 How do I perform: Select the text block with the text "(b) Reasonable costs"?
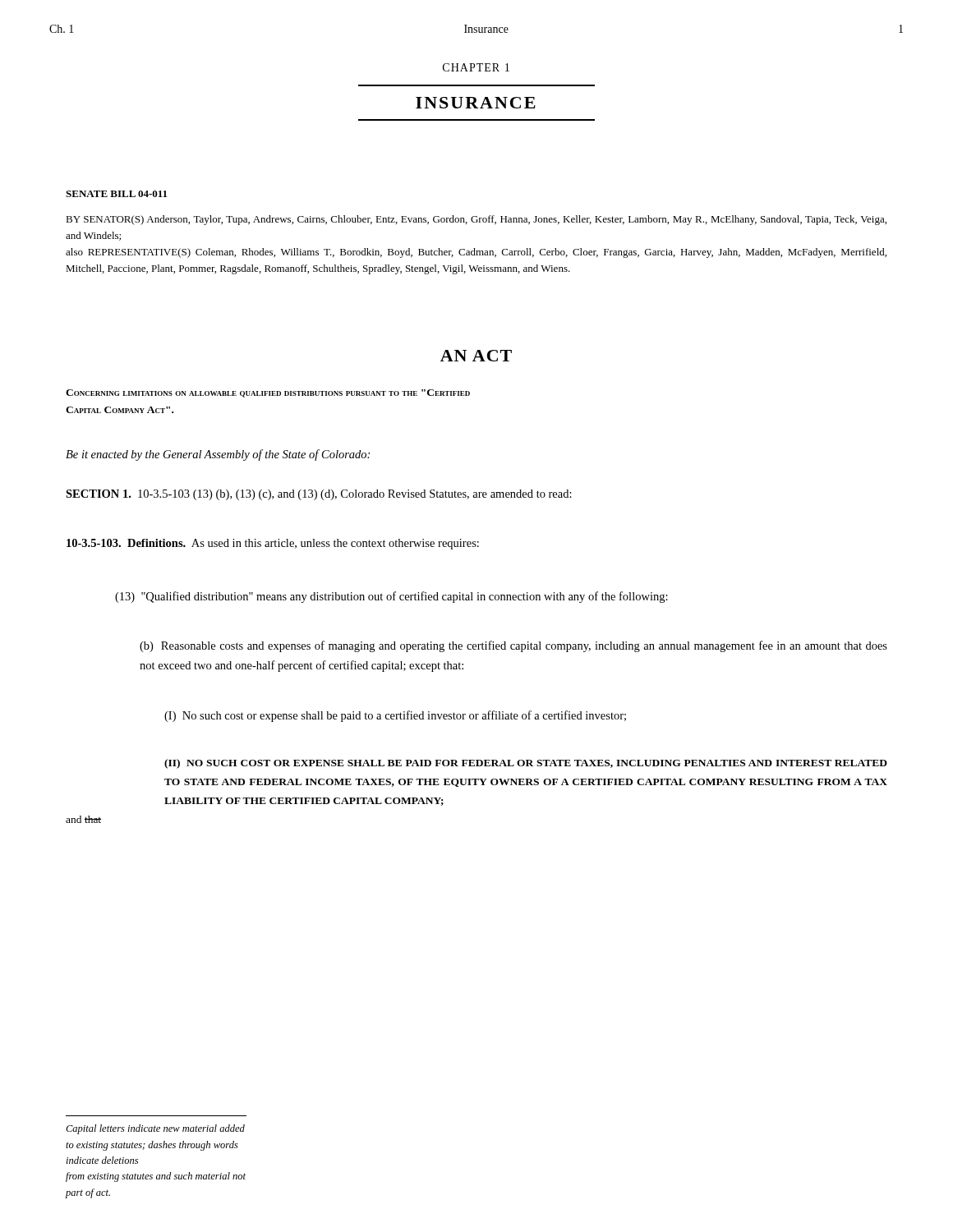(x=513, y=656)
